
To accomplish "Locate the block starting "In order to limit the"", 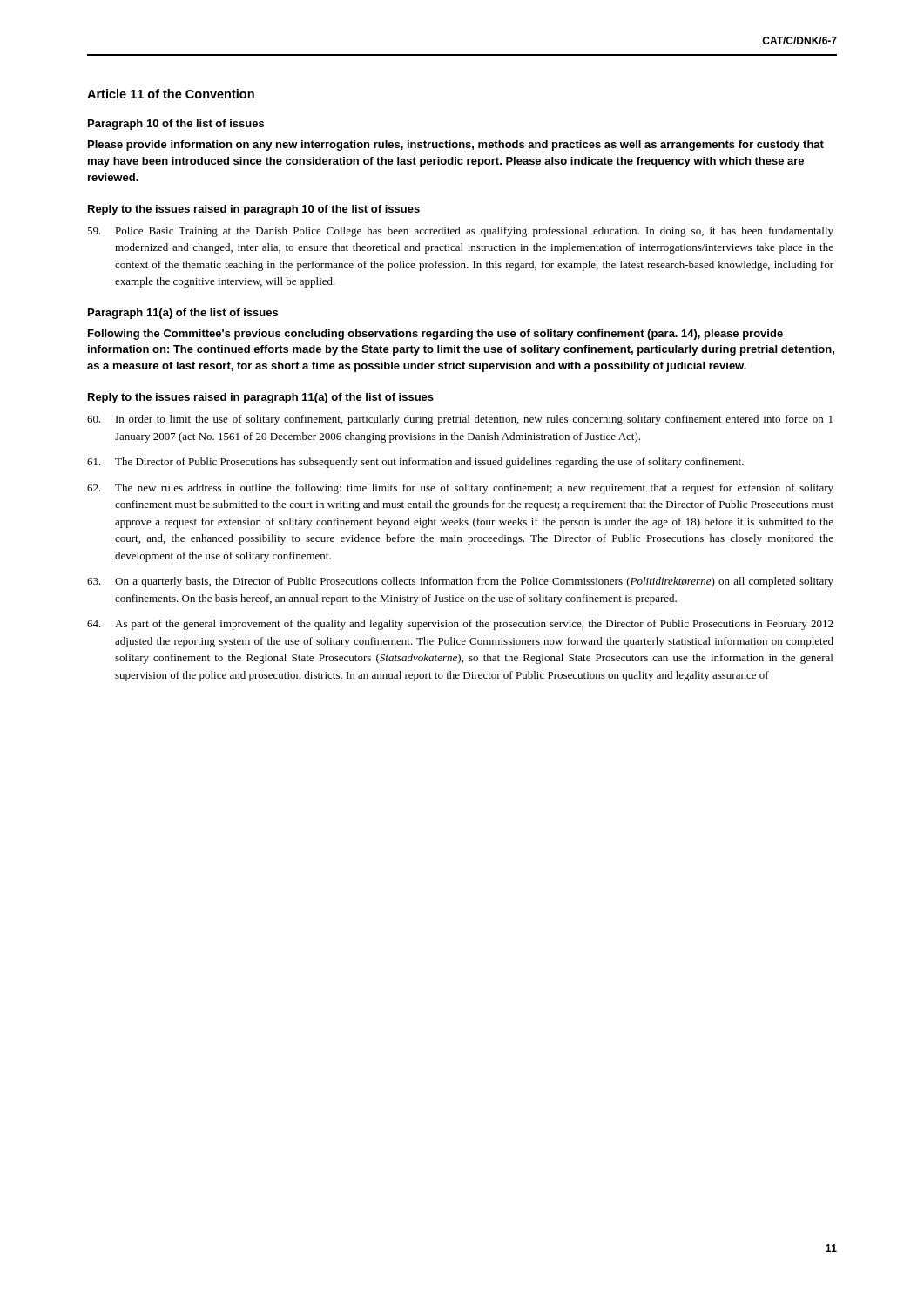I will [x=460, y=427].
